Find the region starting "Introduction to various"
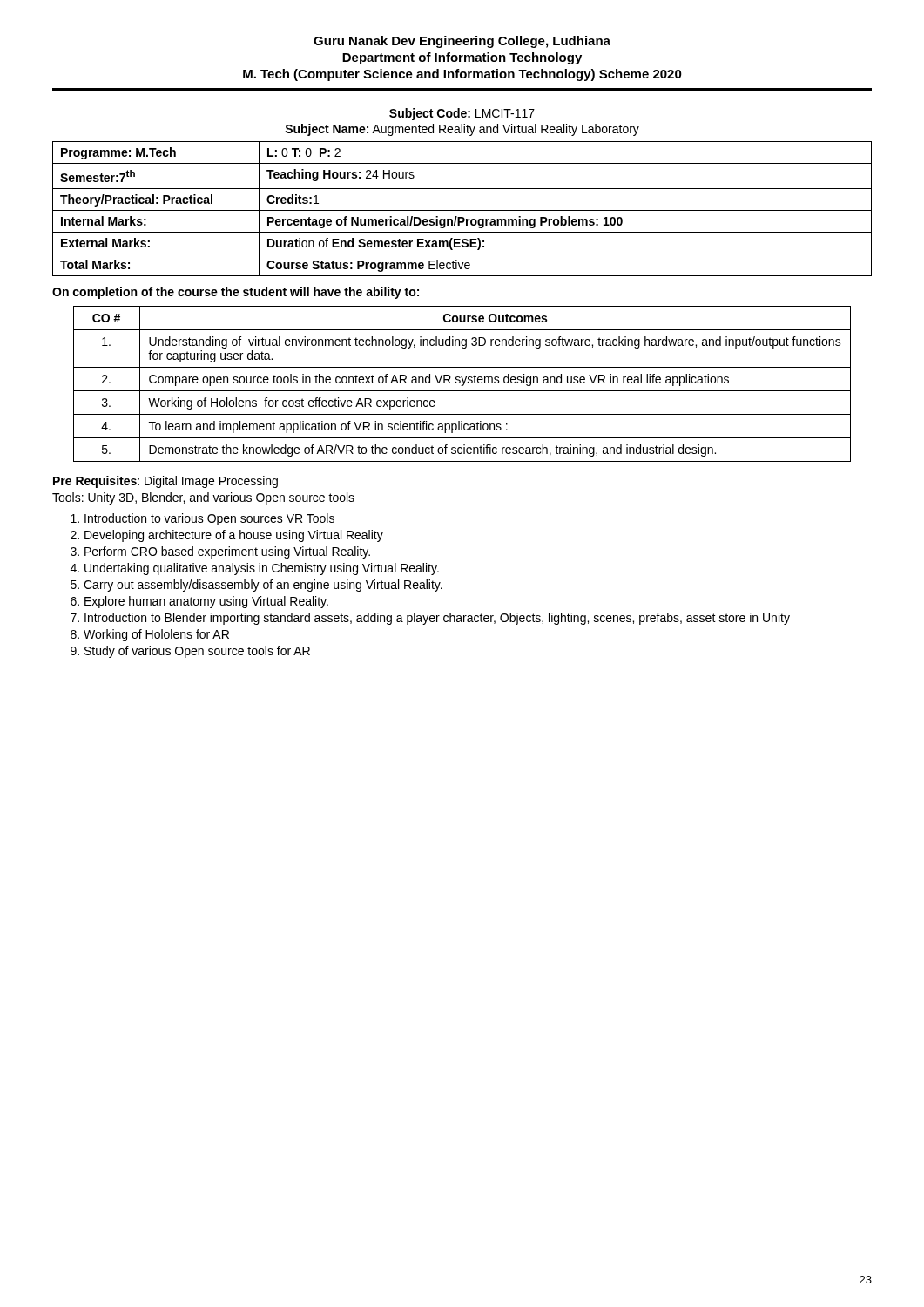Screen dimensions: 1307x924 209,518
